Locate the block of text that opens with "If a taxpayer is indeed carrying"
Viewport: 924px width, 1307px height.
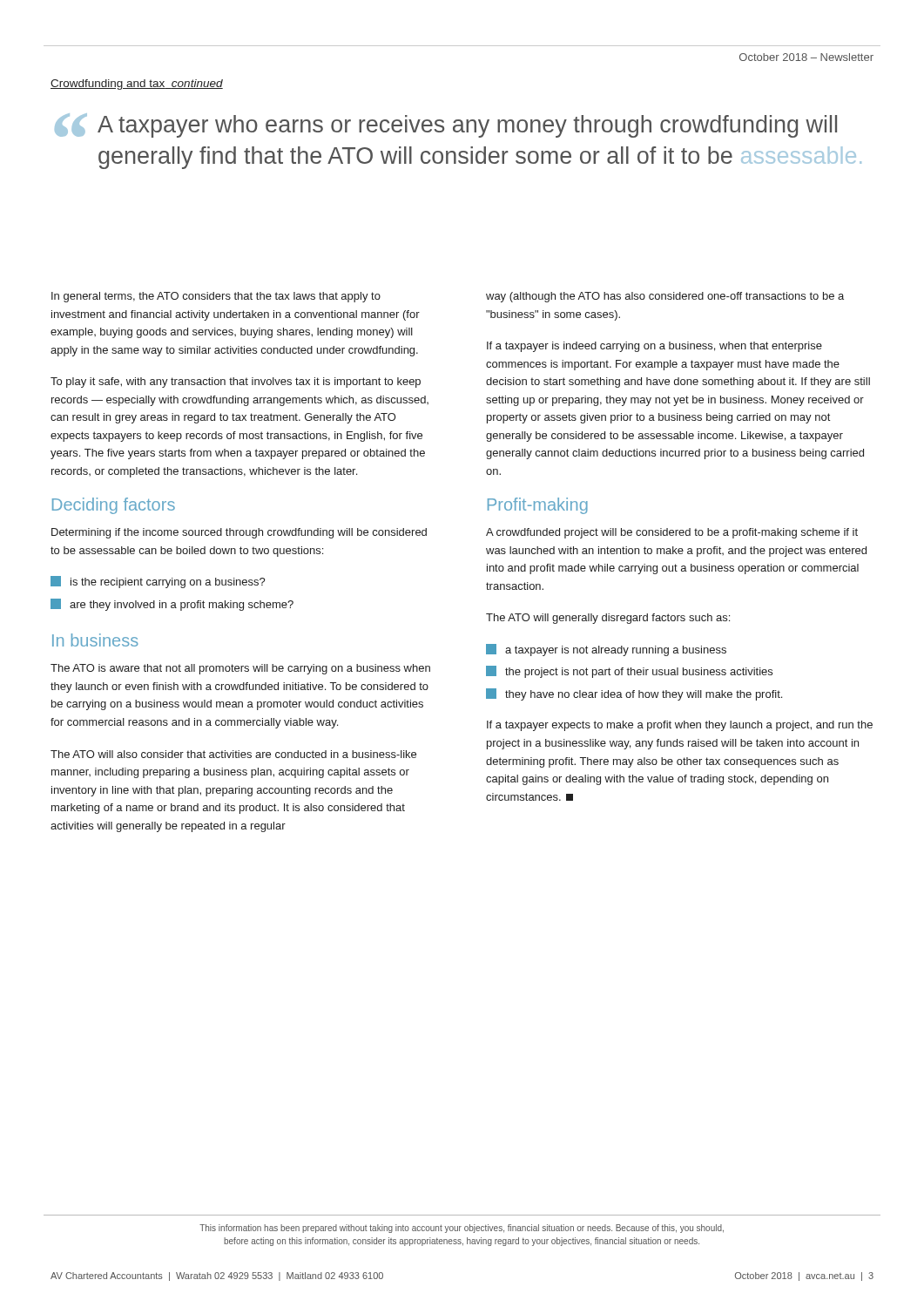click(678, 408)
